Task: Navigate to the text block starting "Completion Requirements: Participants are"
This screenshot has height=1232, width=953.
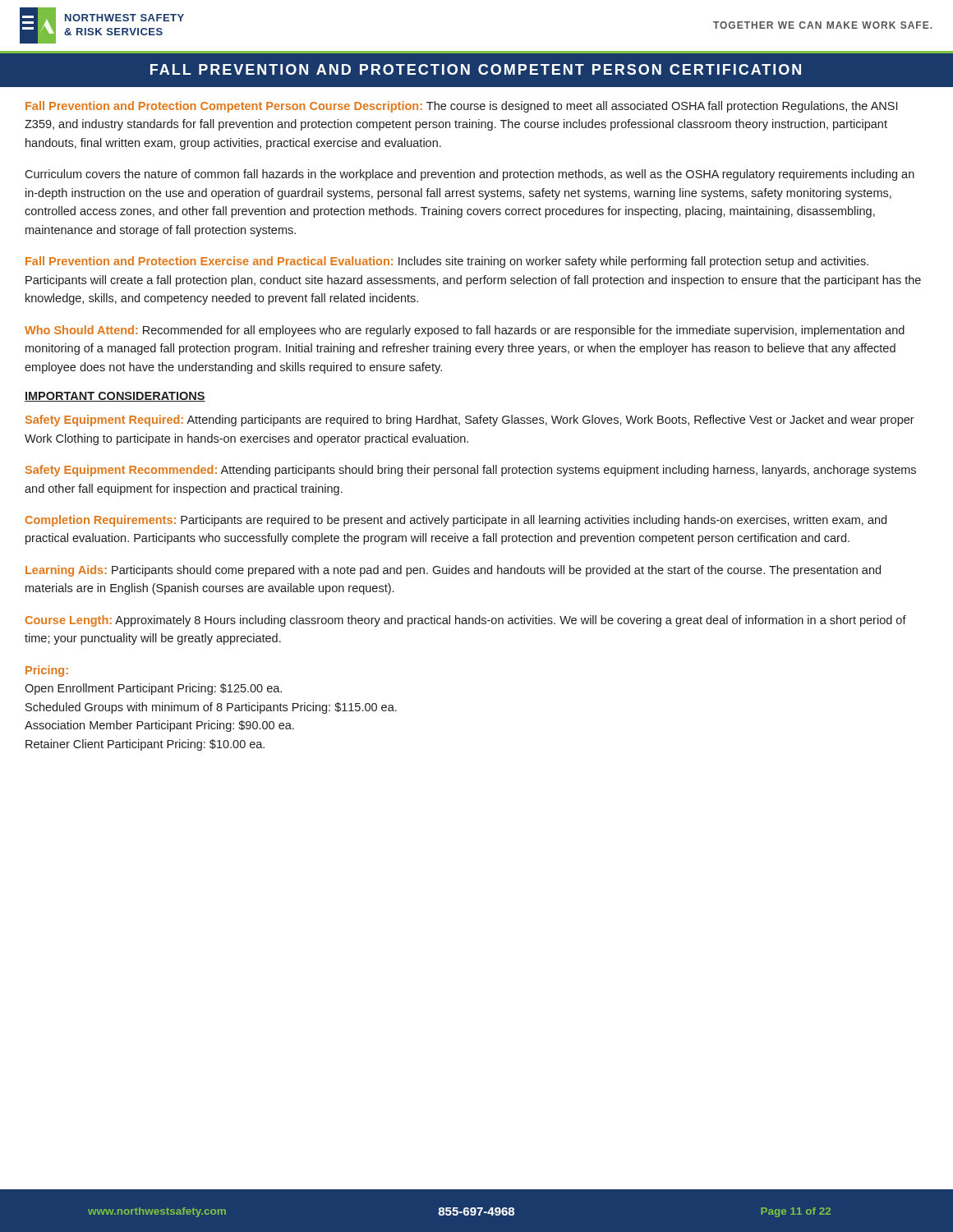Action: coord(456,529)
